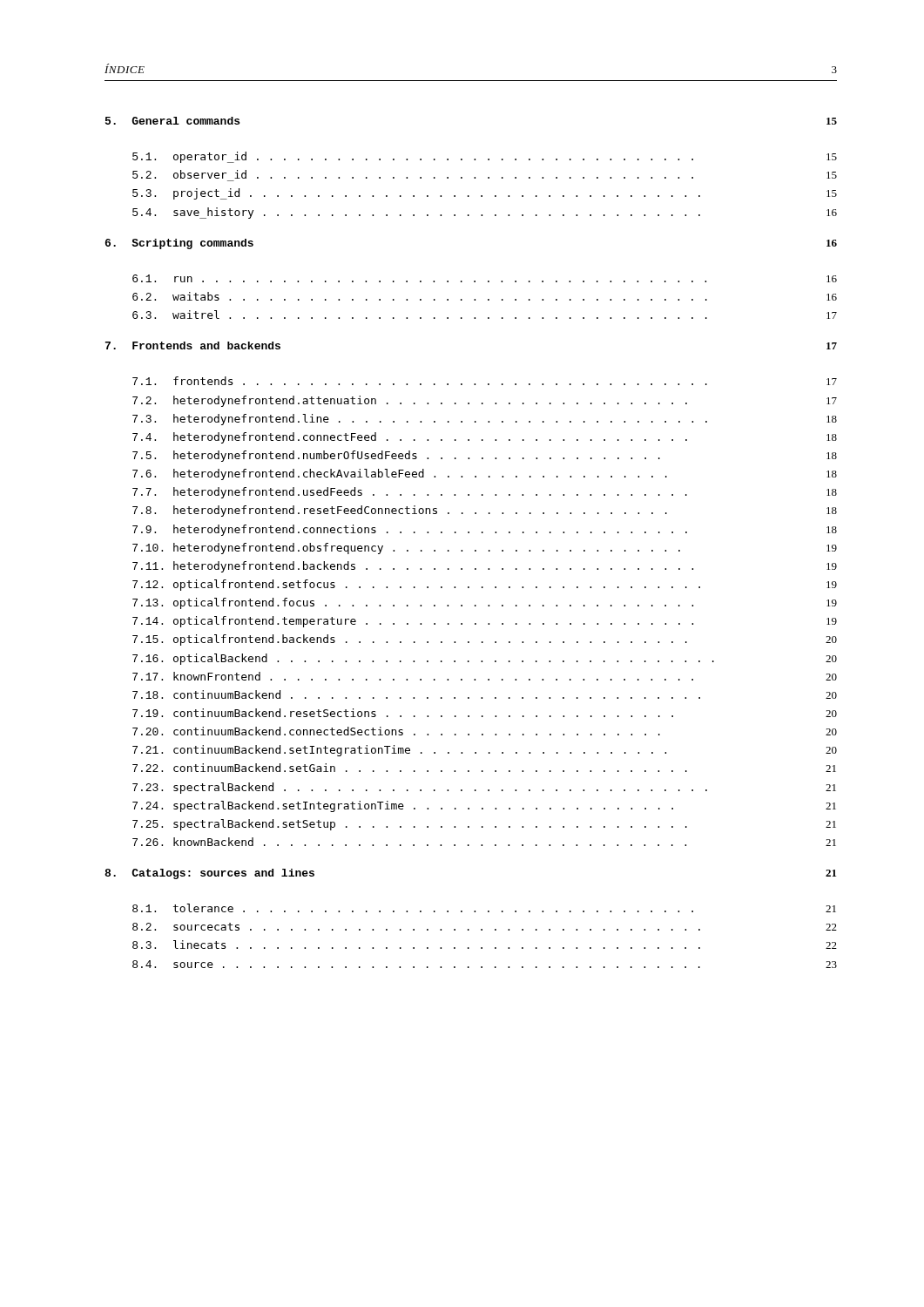
Task: Click on the list item containing "7.21. continuumBackend.setIntegrationTime . . ."
Action: pyautogui.click(x=471, y=751)
